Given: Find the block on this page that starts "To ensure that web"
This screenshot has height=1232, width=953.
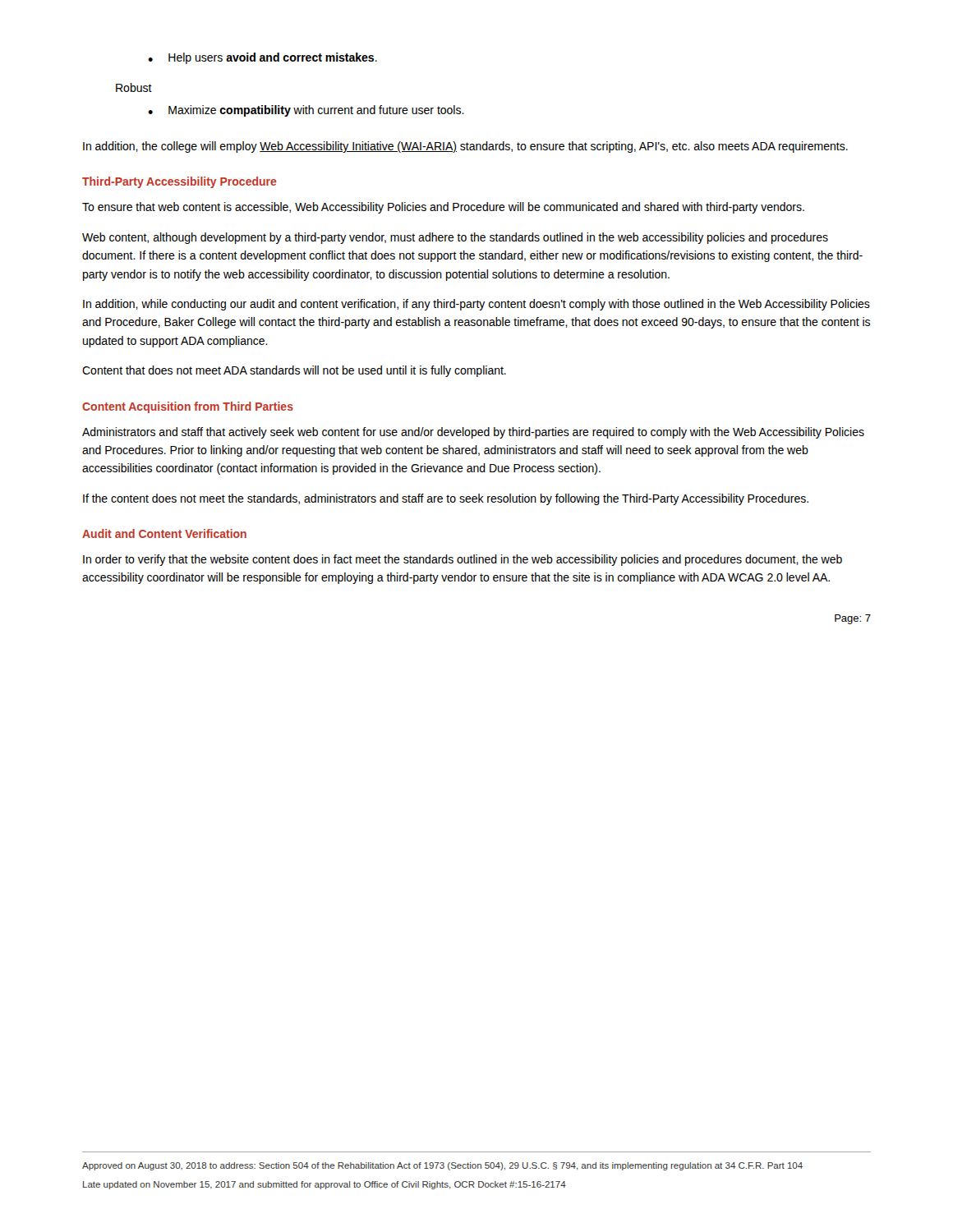Looking at the screenshot, I should [444, 207].
